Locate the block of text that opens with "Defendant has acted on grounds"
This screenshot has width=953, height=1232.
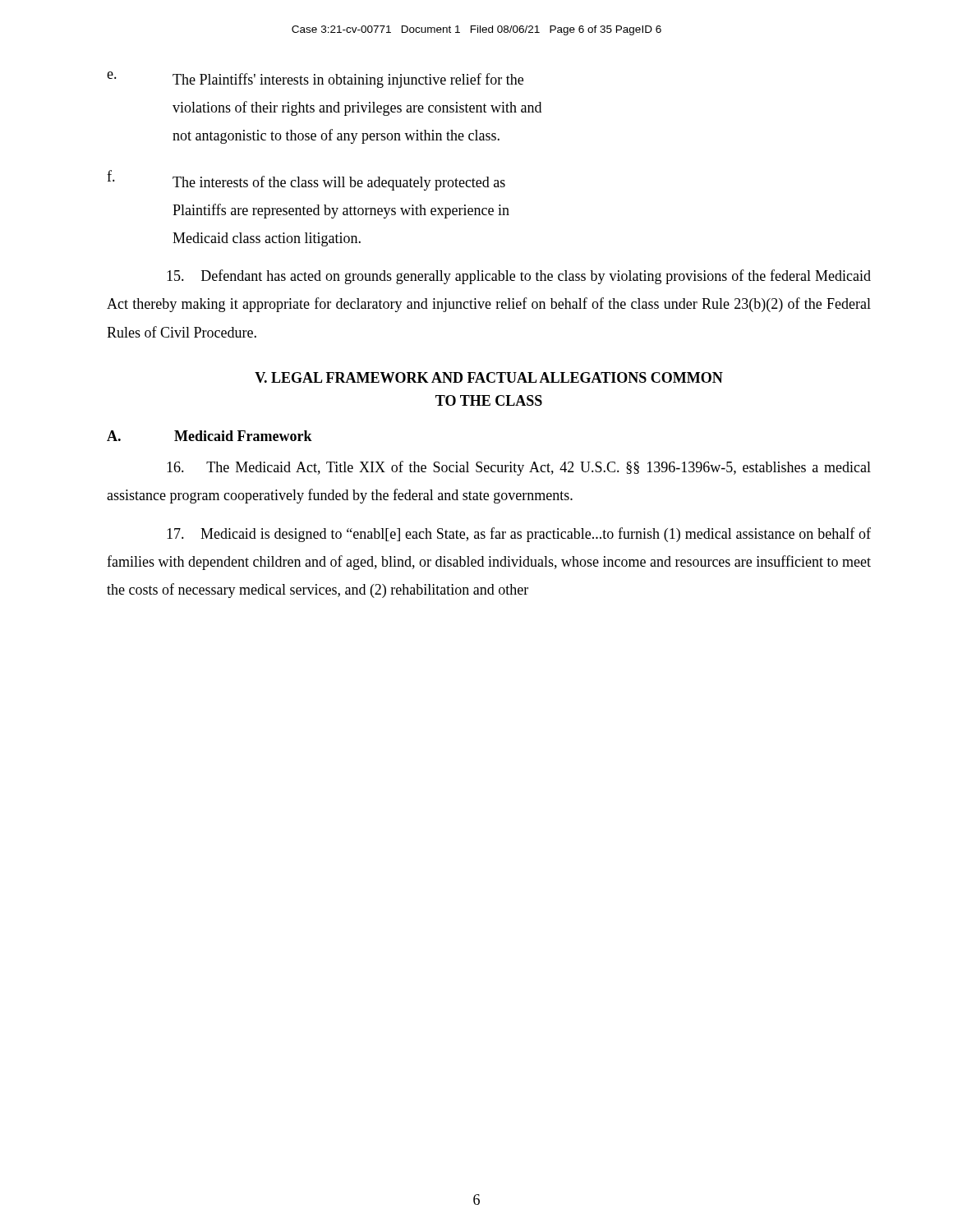click(x=489, y=304)
